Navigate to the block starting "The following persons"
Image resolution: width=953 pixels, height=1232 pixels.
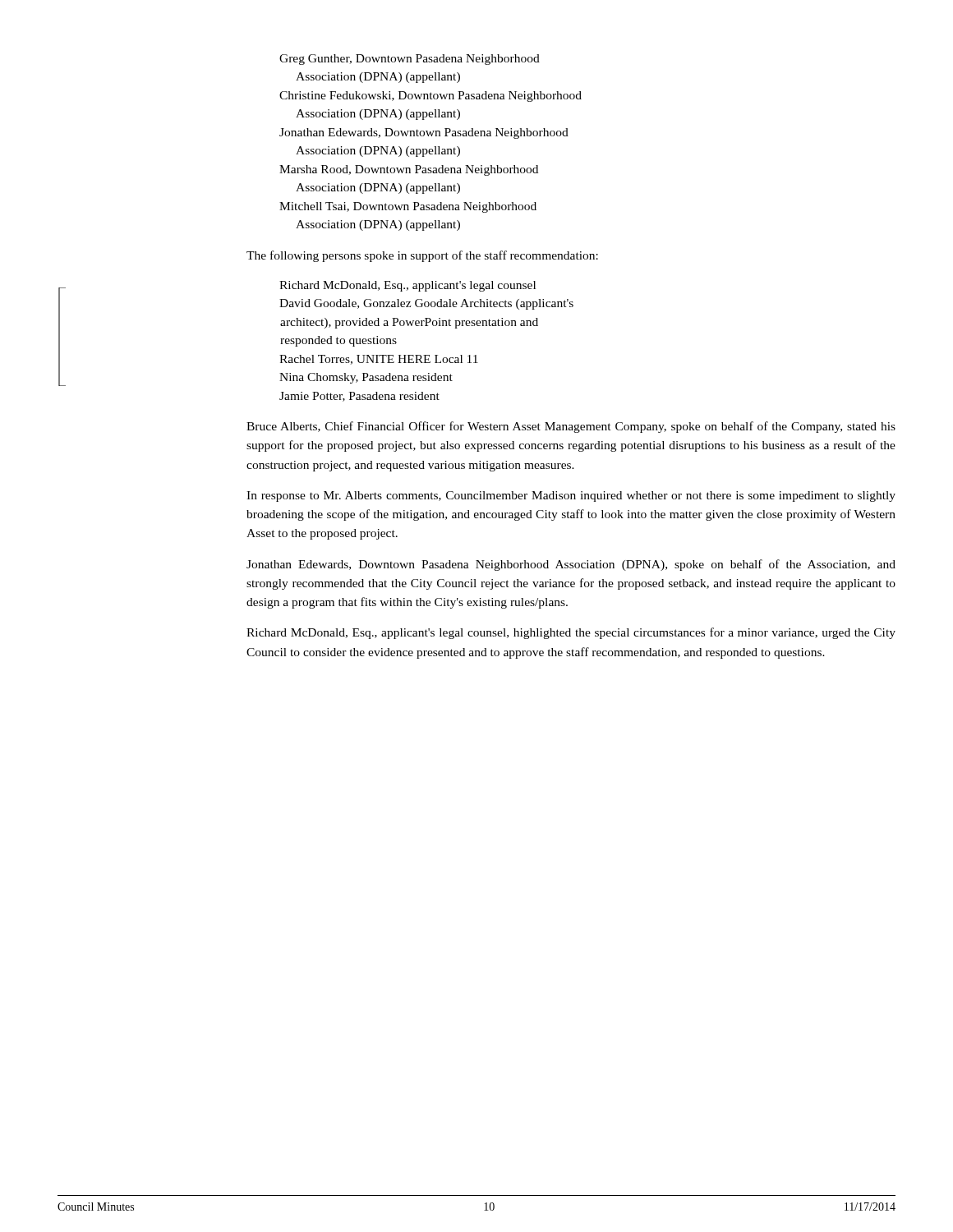click(423, 255)
